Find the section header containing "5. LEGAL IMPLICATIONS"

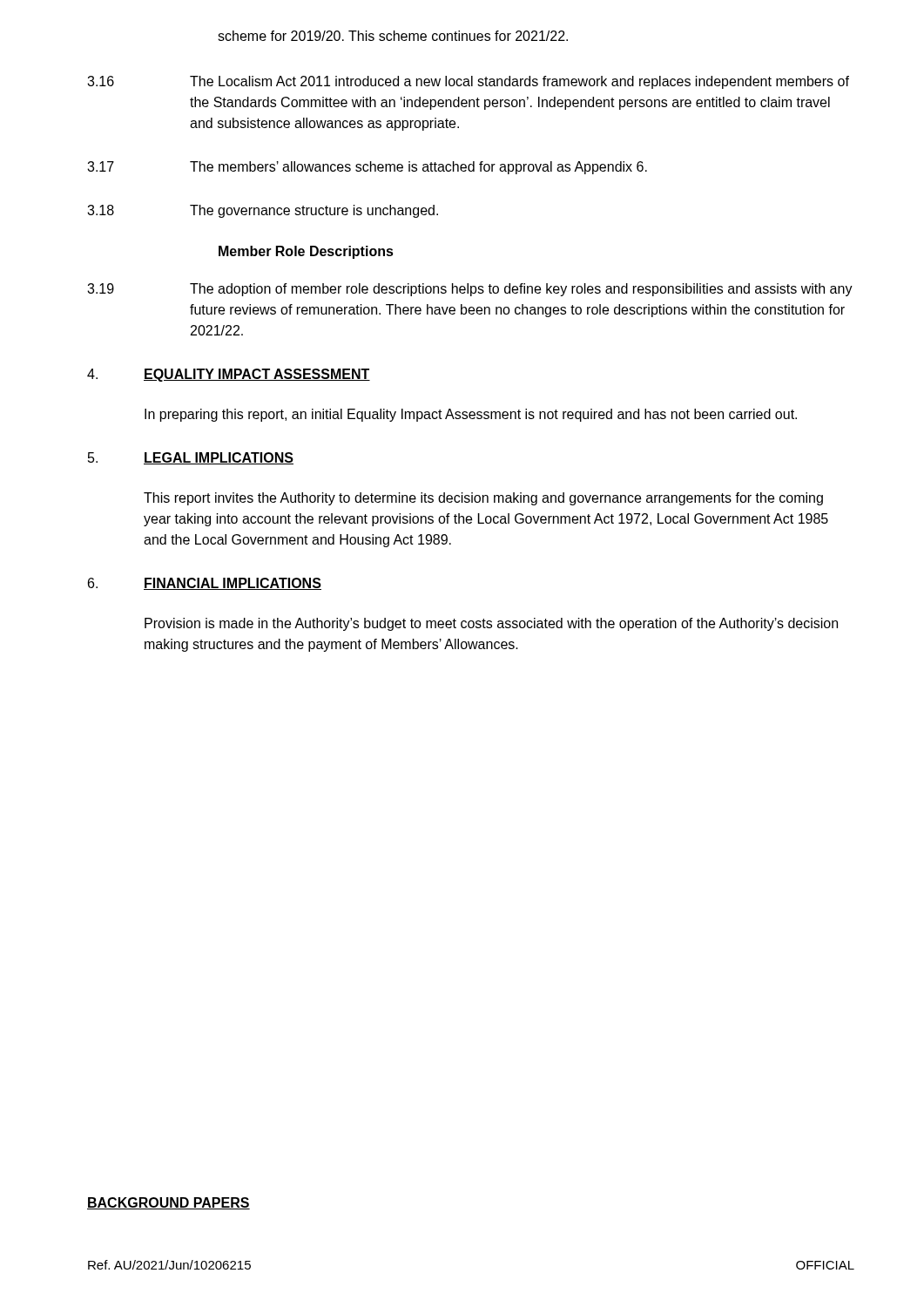(x=191, y=458)
